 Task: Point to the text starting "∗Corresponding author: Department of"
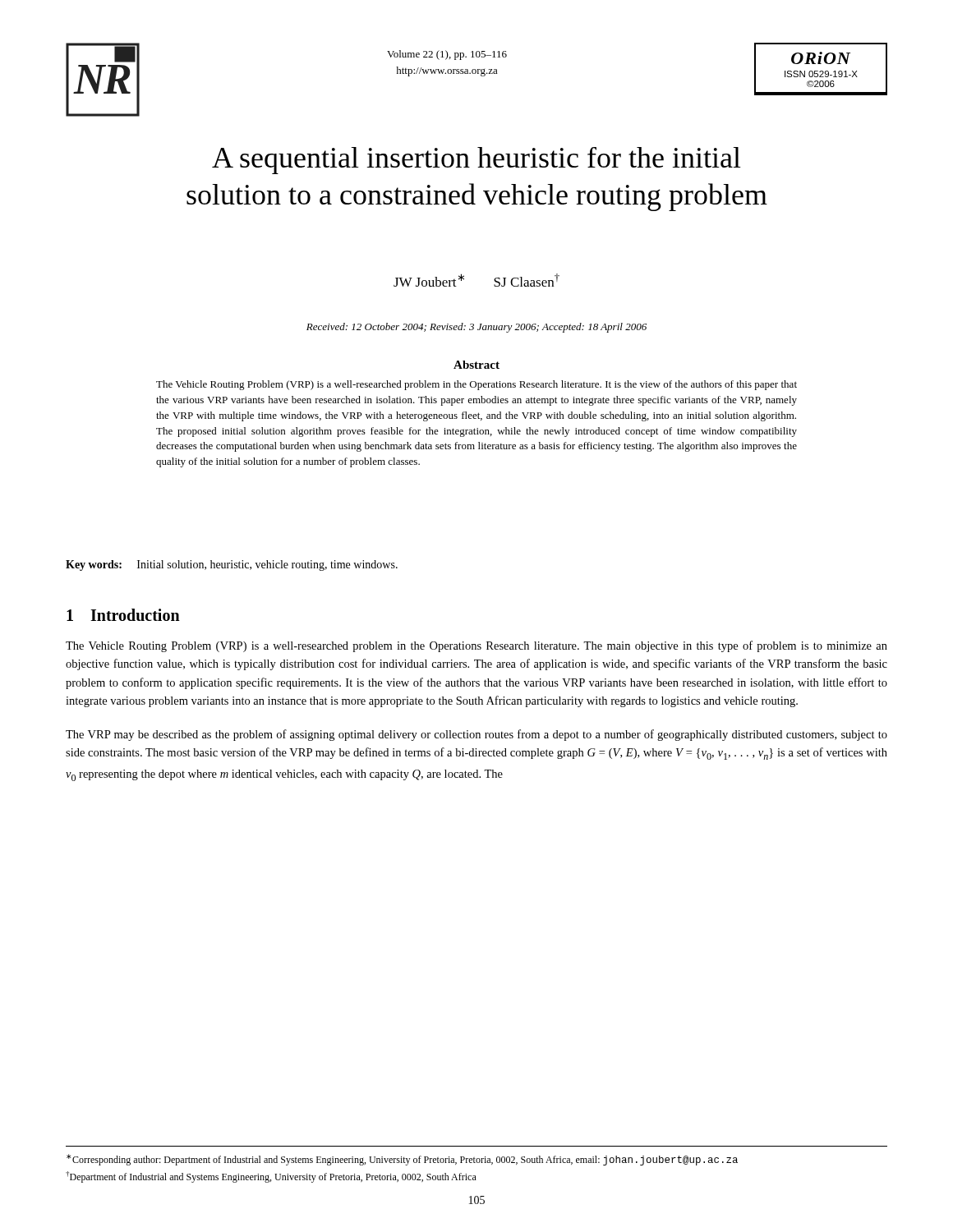pos(402,1159)
